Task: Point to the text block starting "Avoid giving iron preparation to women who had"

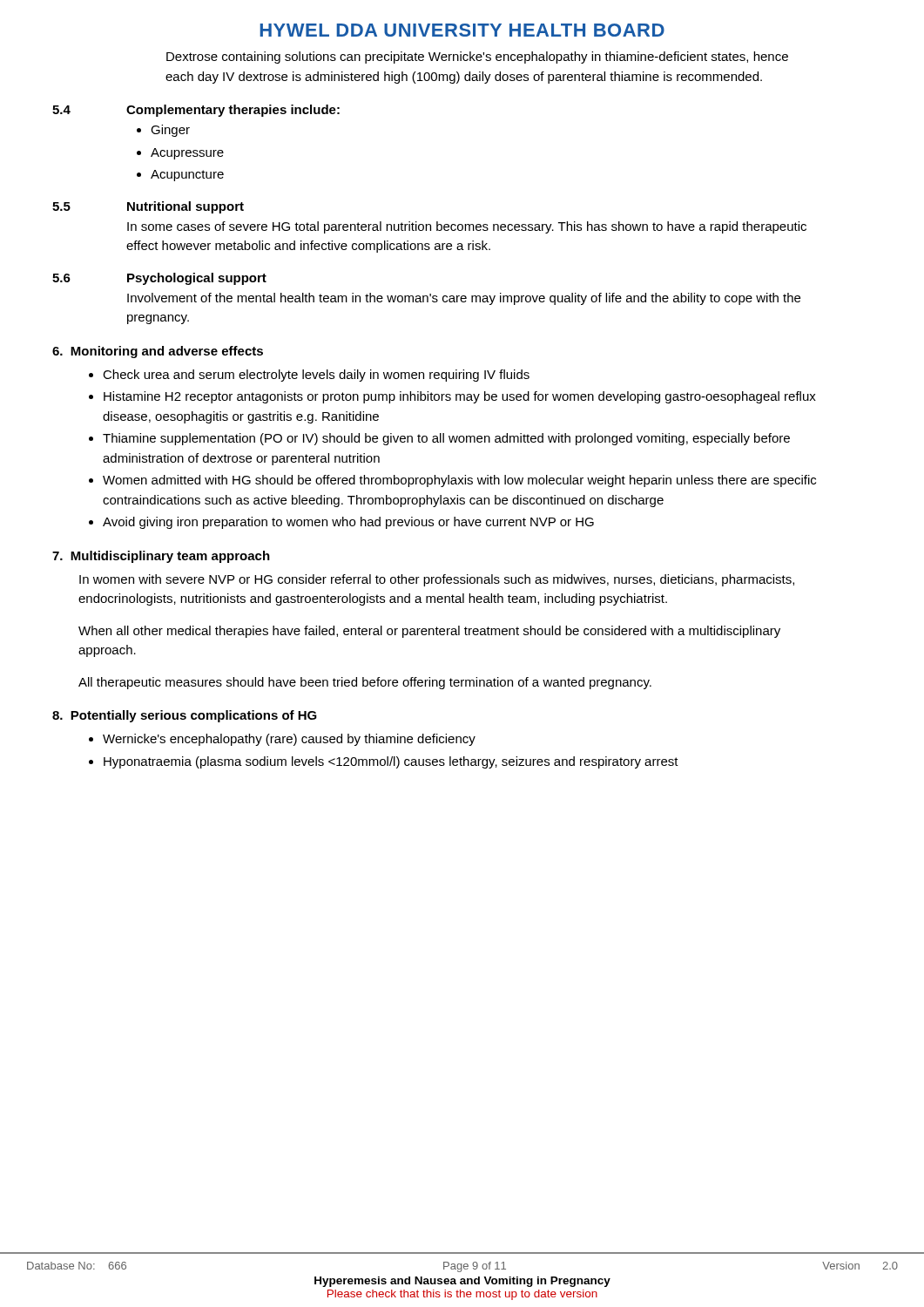Action: click(x=349, y=521)
